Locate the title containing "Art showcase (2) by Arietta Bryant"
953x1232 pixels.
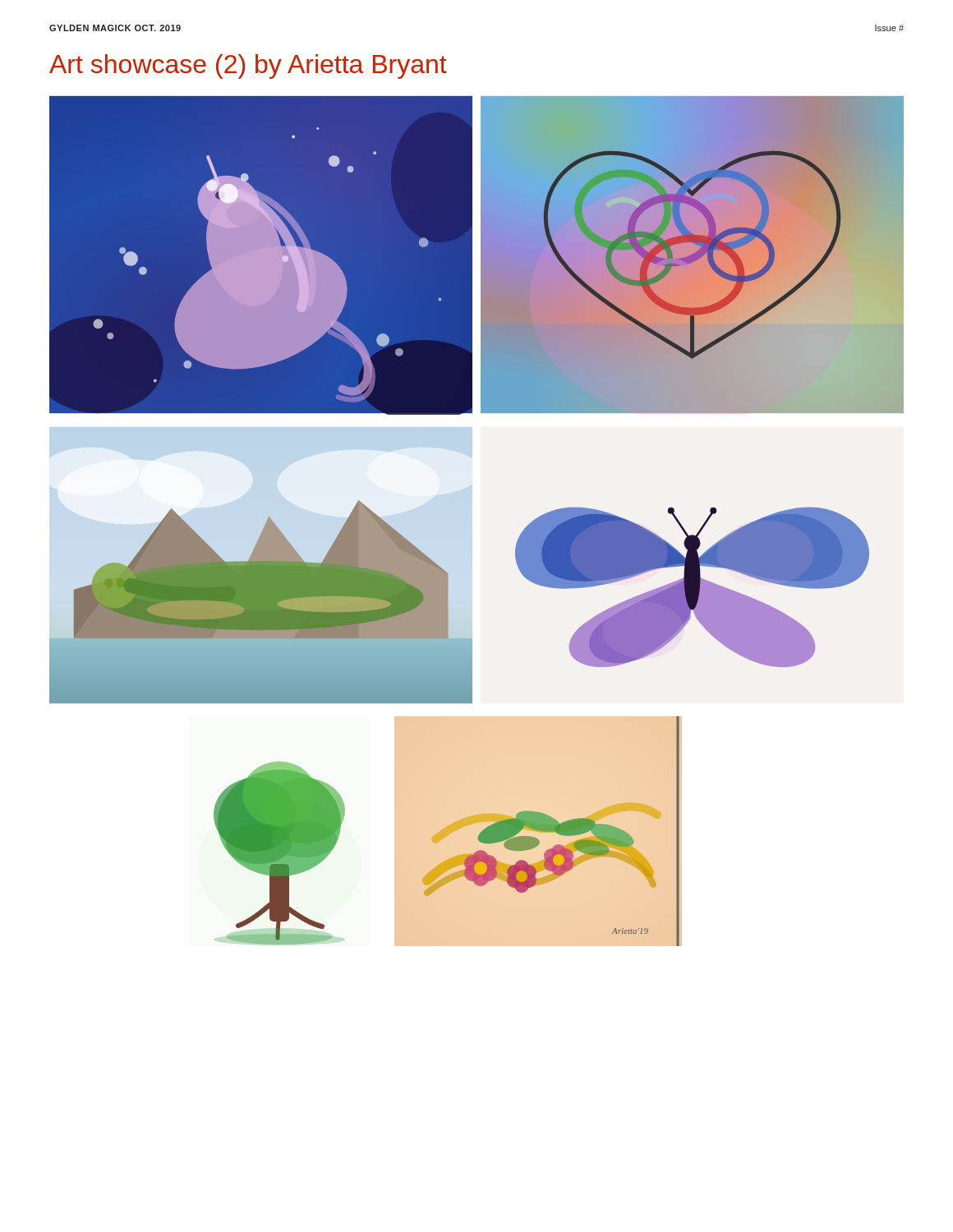pos(248,64)
